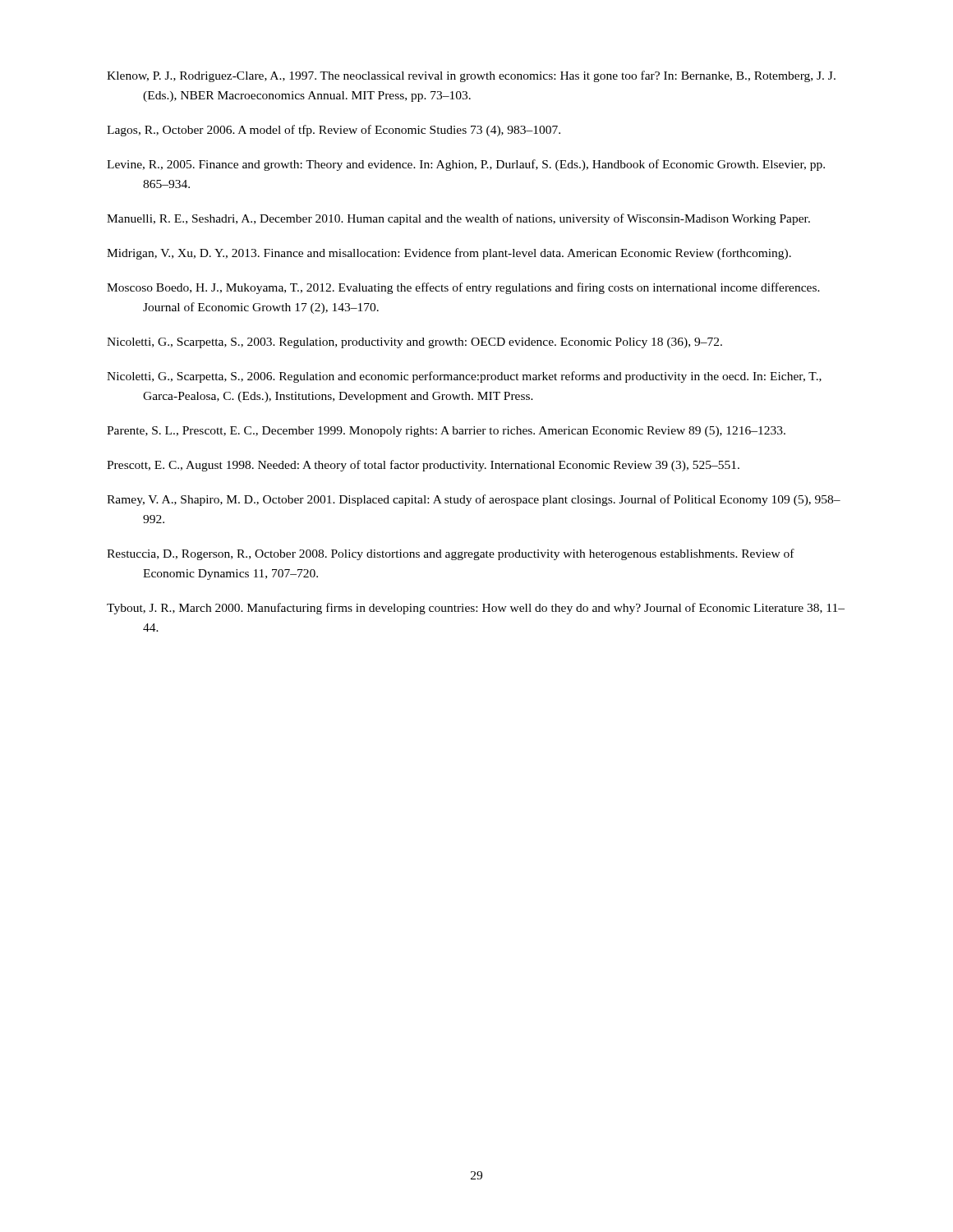The height and width of the screenshot is (1232, 953).
Task: Find the list item containing "Lagos, R., October 2006. A"
Action: click(x=334, y=129)
